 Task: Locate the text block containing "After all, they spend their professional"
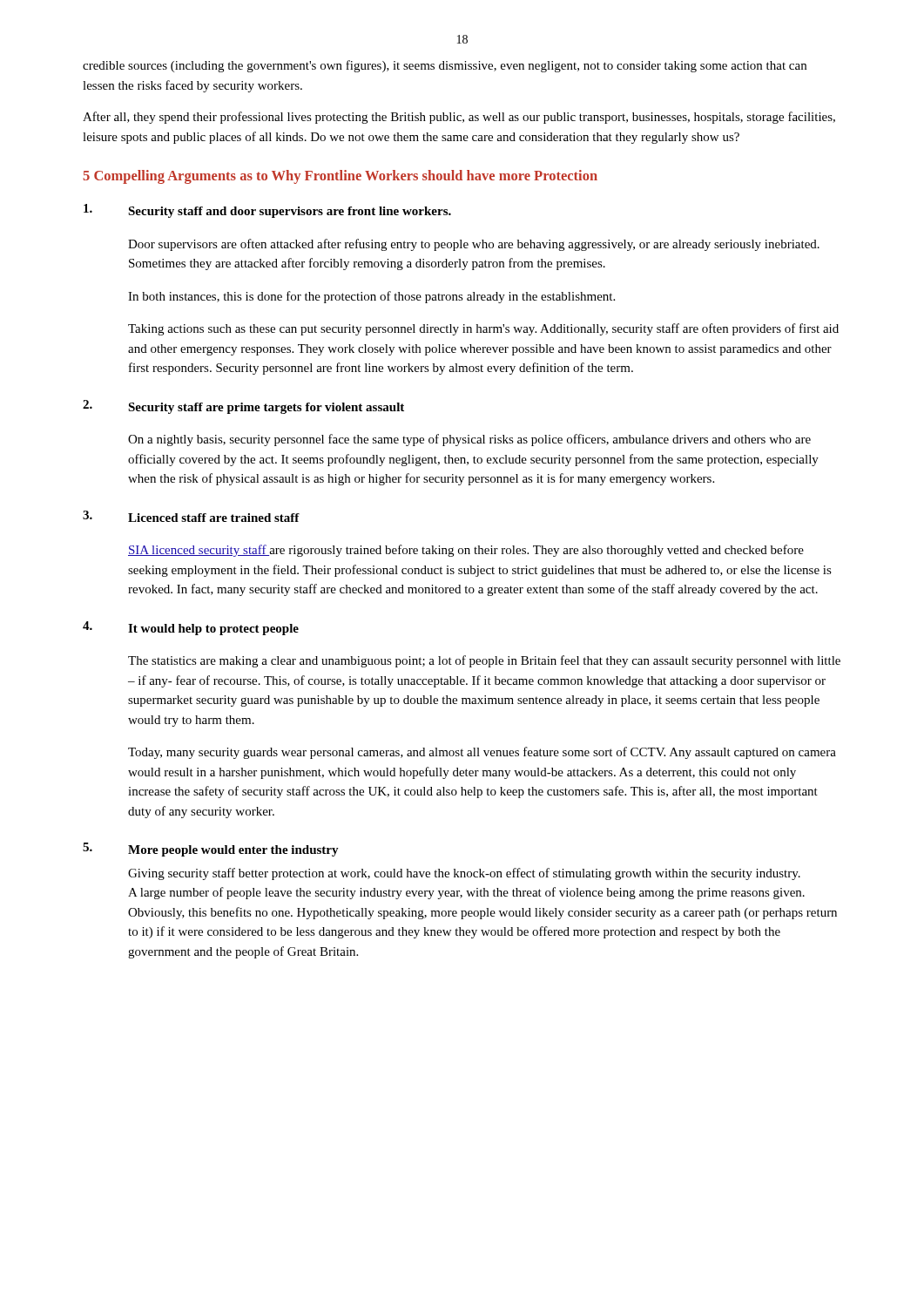click(x=459, y=127)
